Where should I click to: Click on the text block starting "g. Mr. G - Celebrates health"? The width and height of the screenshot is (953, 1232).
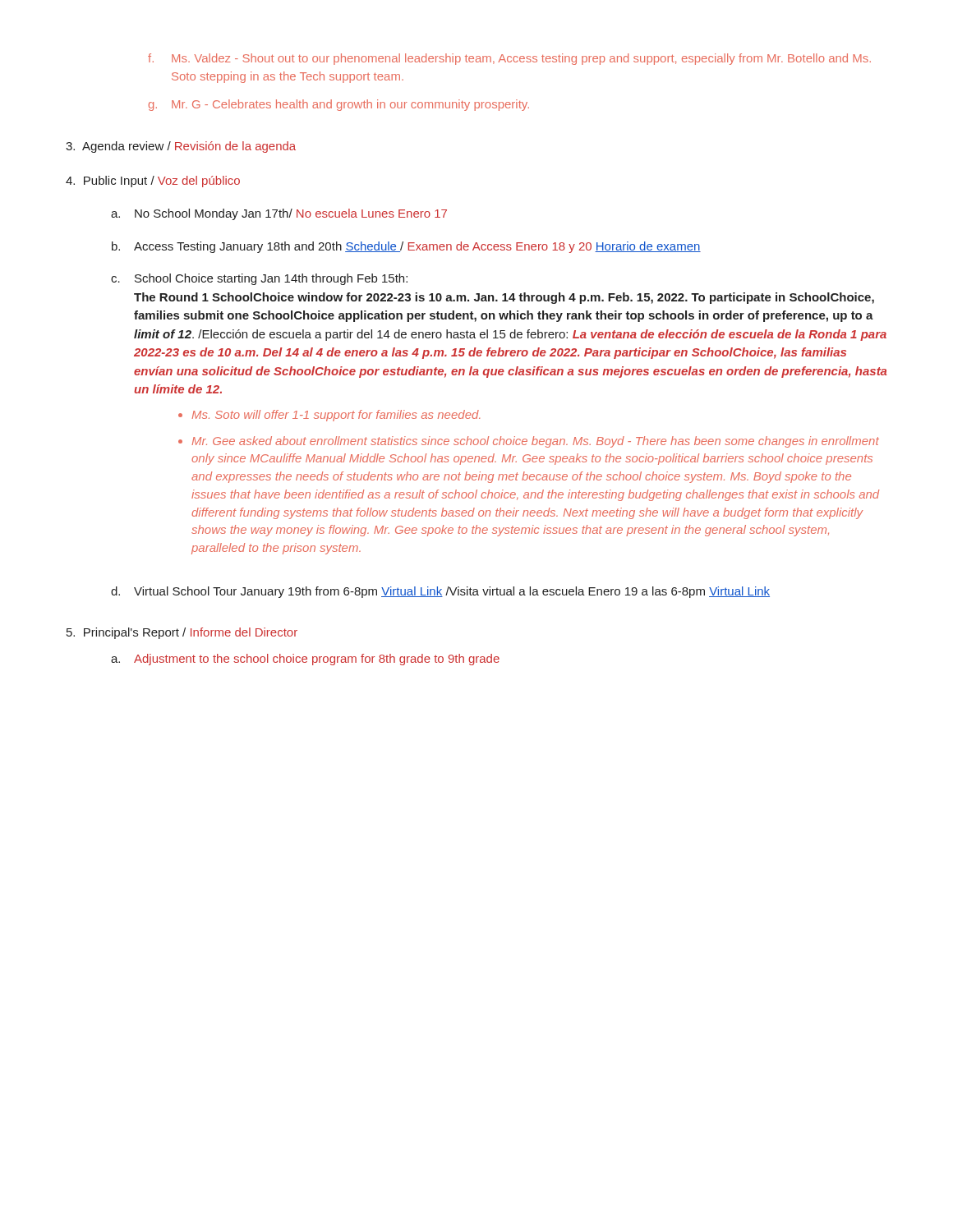tap(339, 104)
